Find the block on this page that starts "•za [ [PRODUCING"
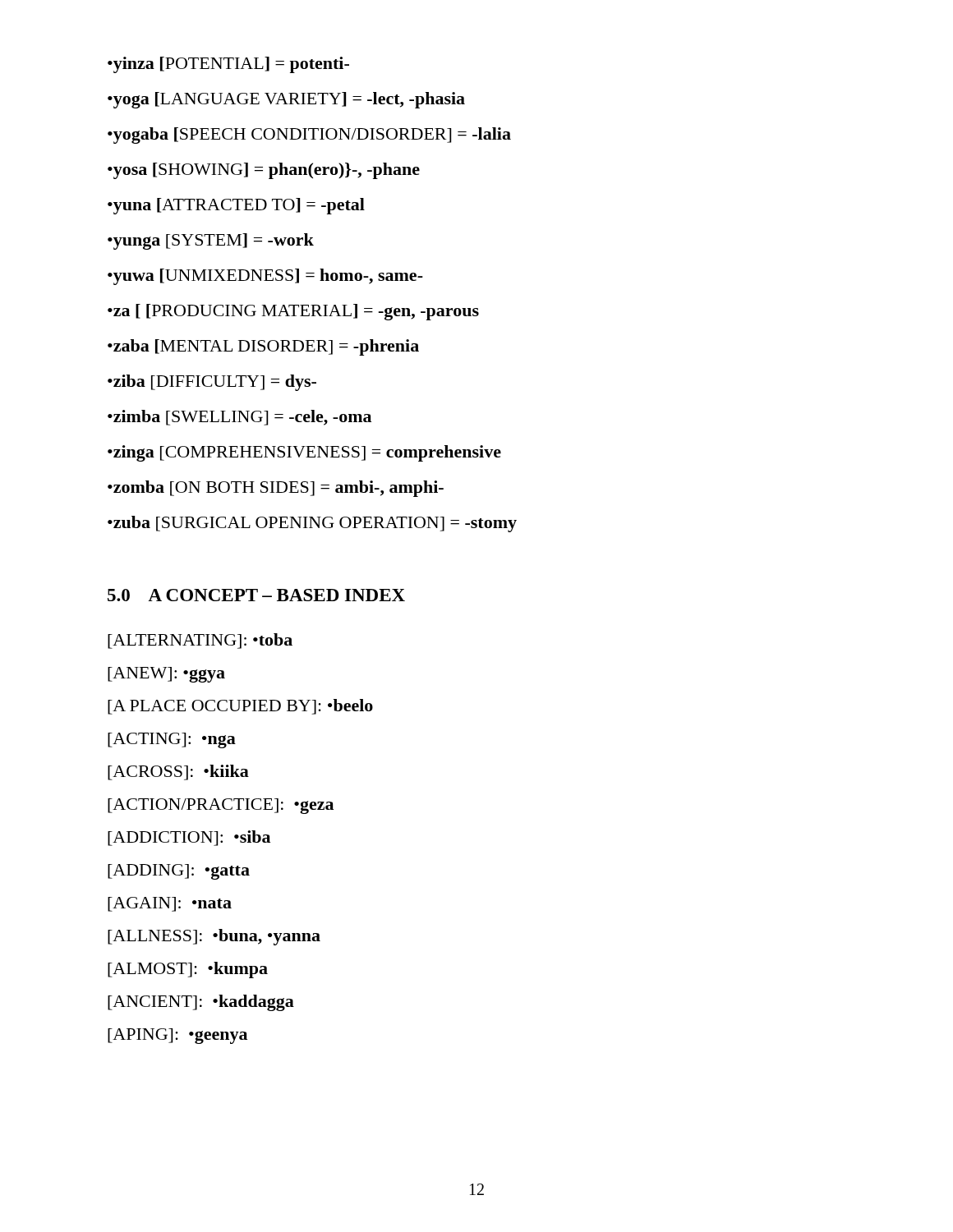 [293, 310]
